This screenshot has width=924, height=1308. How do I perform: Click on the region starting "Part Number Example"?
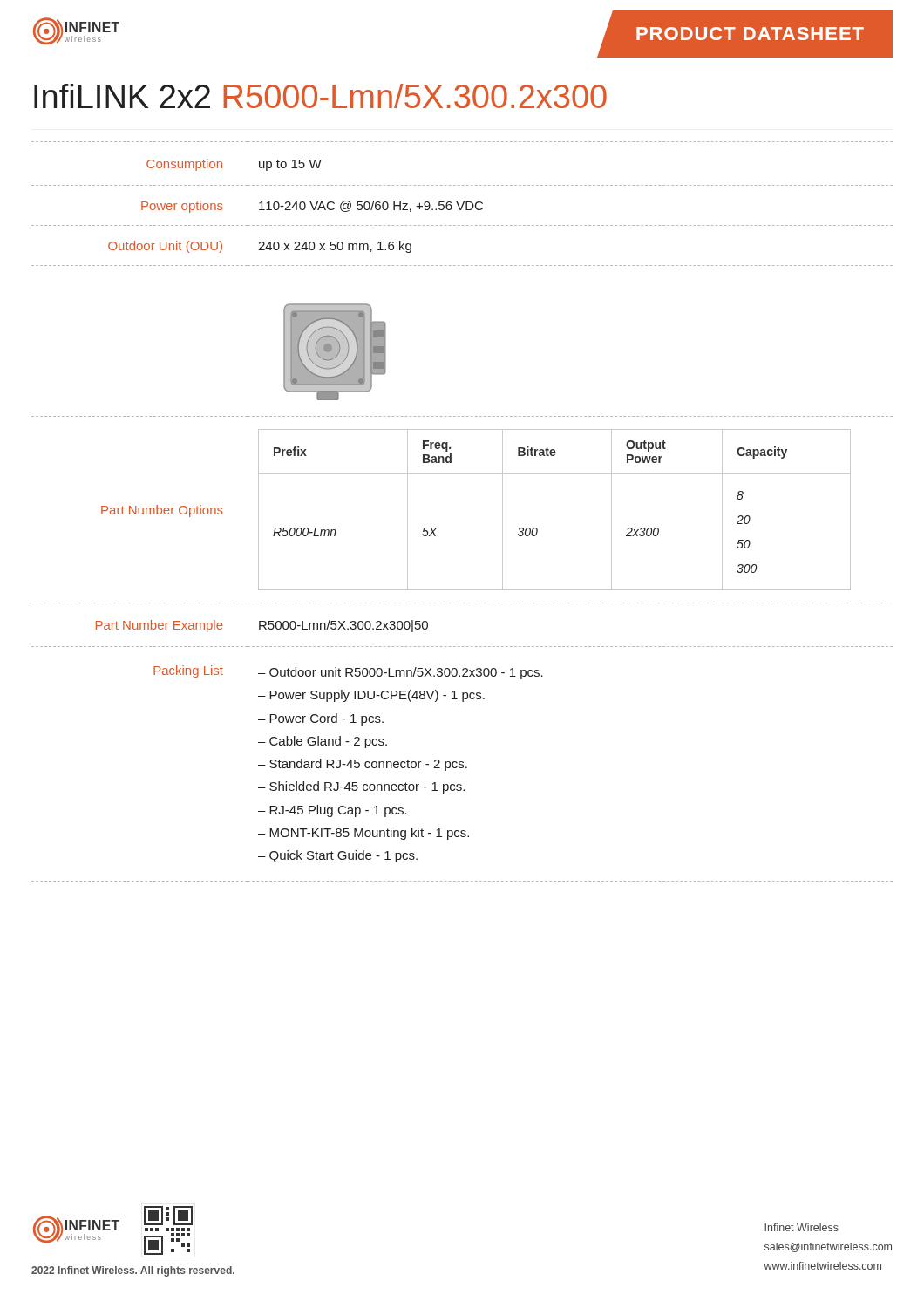click(262, 626)
